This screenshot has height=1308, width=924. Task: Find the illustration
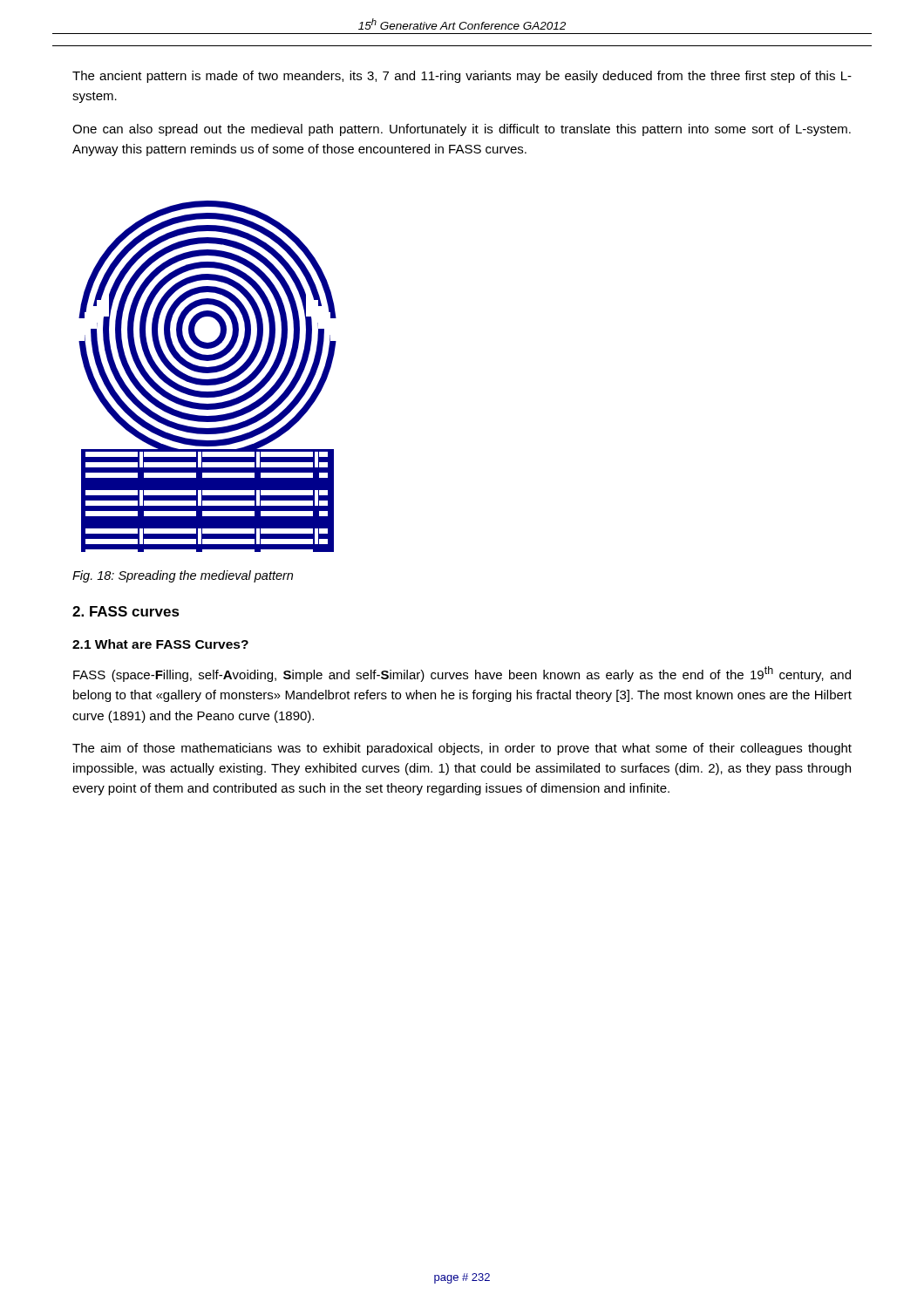(x=462, y=371)
